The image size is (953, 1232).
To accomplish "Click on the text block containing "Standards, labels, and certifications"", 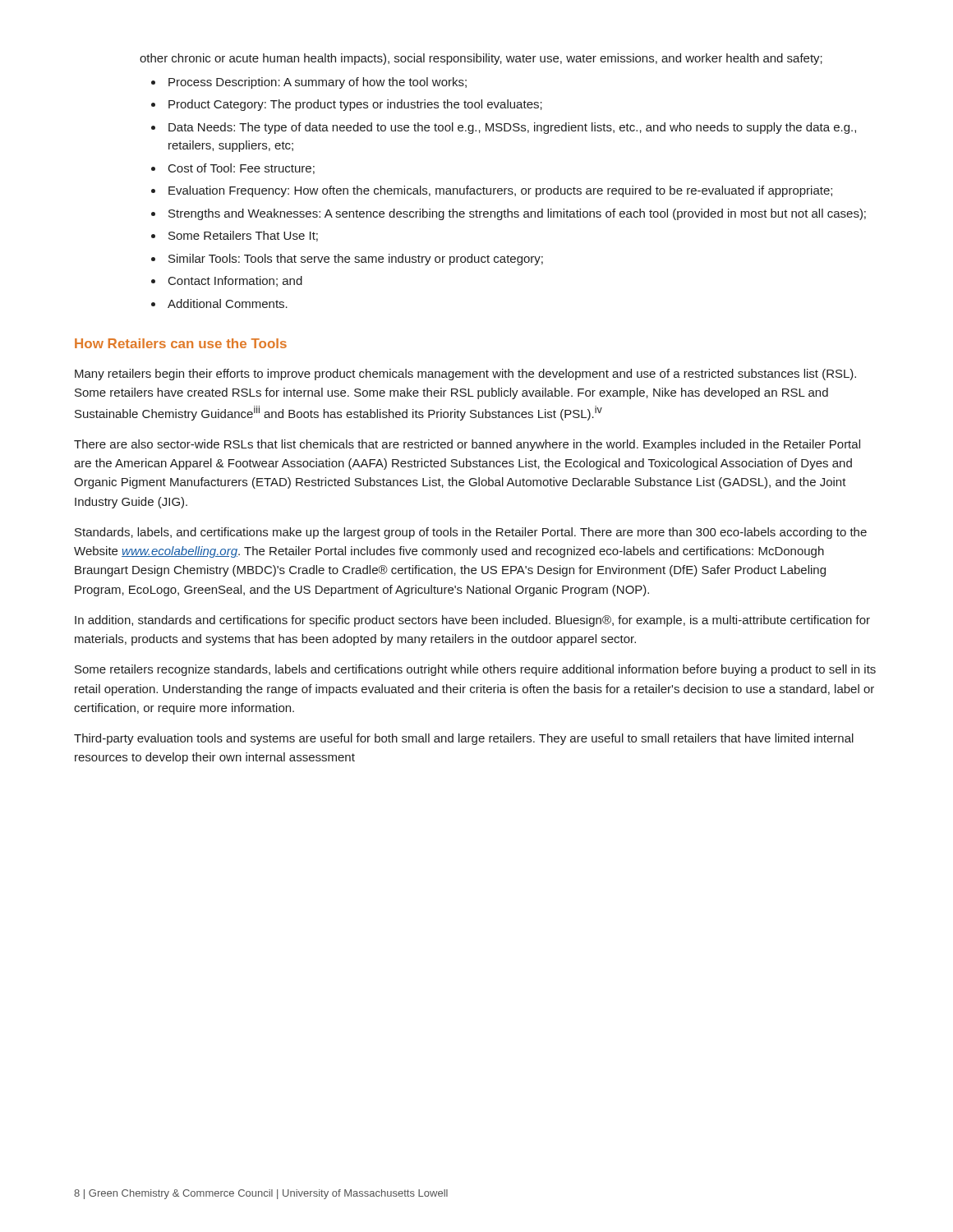I will 470,560.
